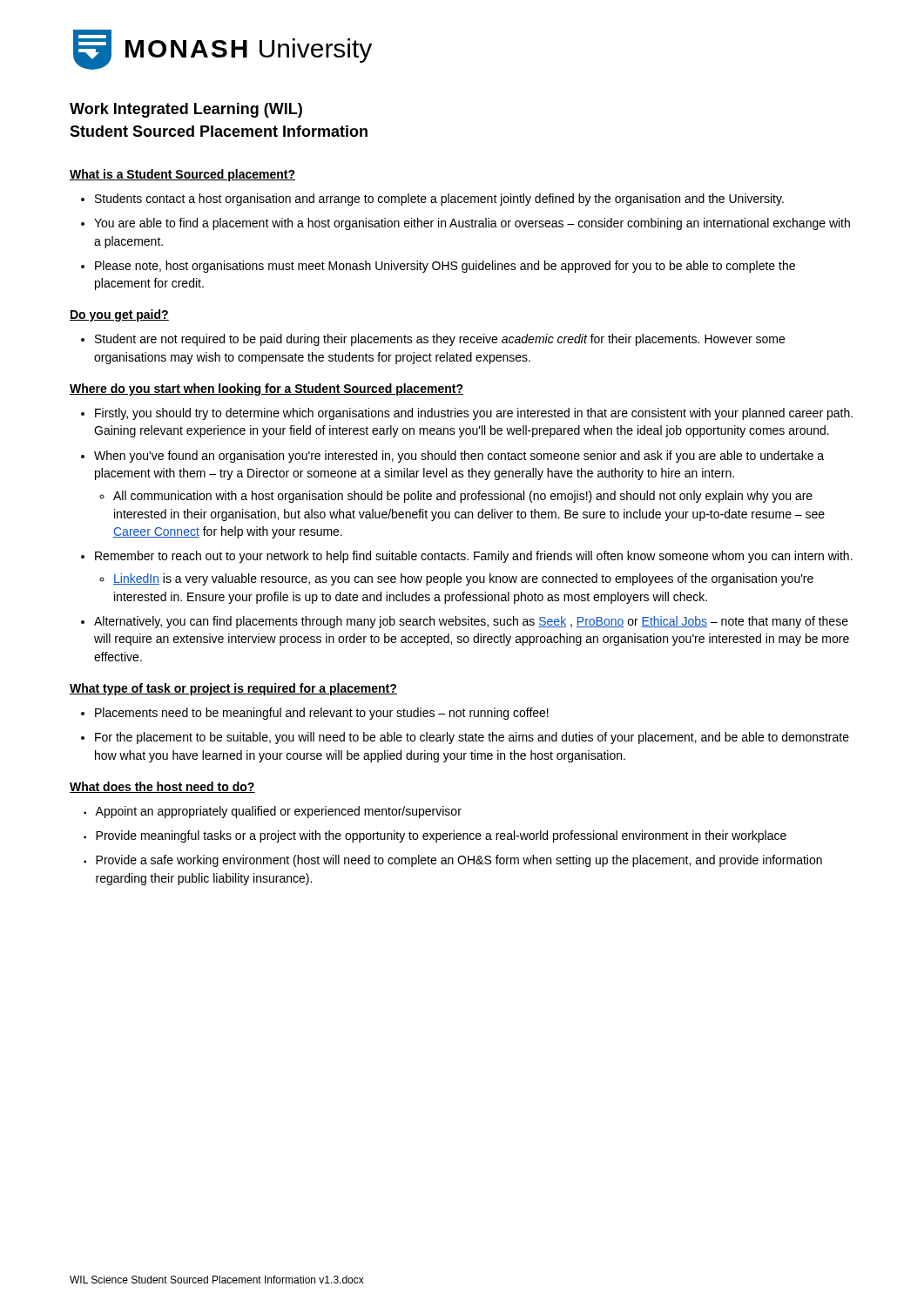Image resolution: width=924 pixels, height=1307 pixels.
Task: Locate the section header that opens with "What is a Student Sourced"
Action: [x=182, y=174]
